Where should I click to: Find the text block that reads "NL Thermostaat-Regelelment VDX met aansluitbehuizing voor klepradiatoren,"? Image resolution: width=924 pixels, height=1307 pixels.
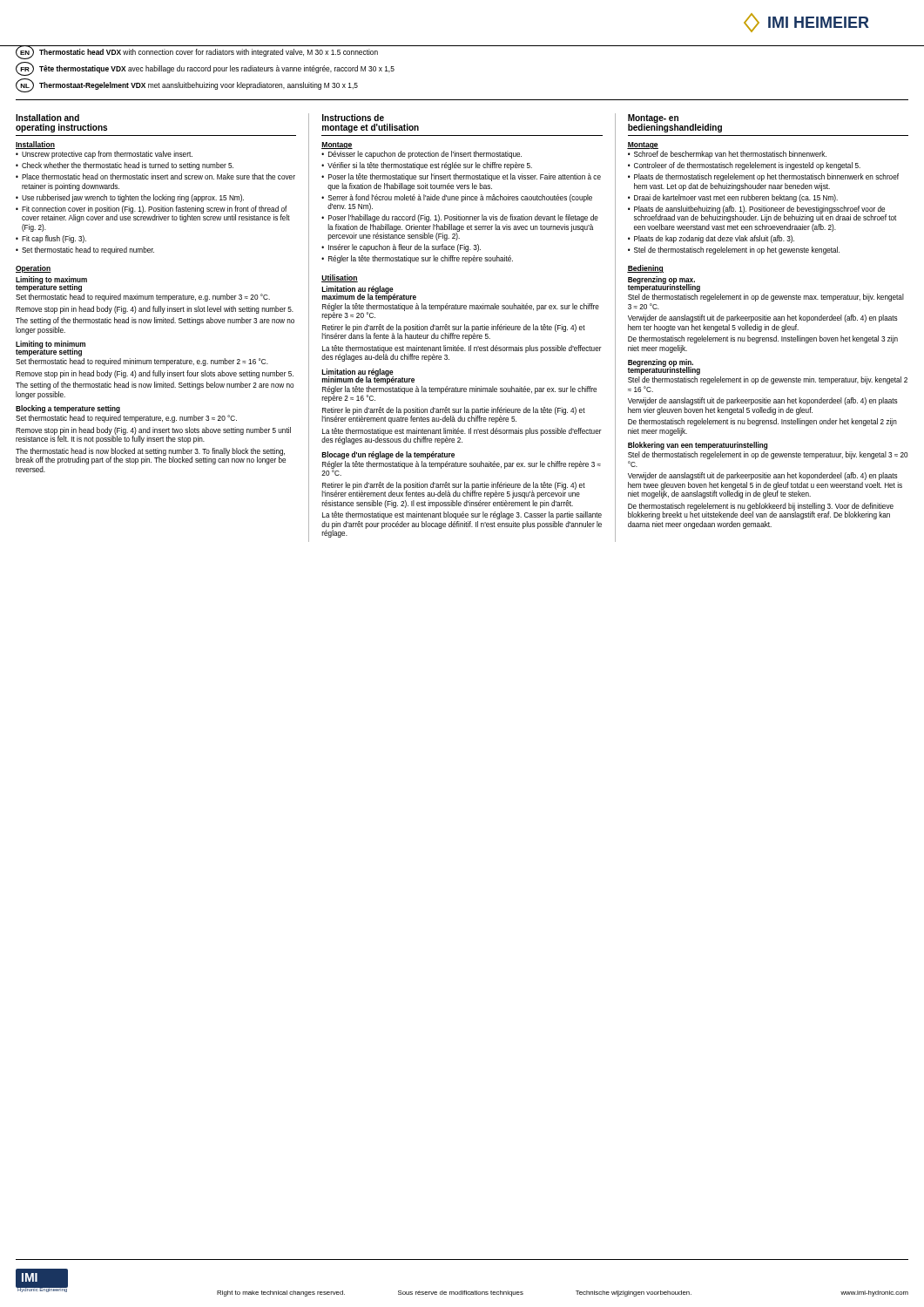187,85
